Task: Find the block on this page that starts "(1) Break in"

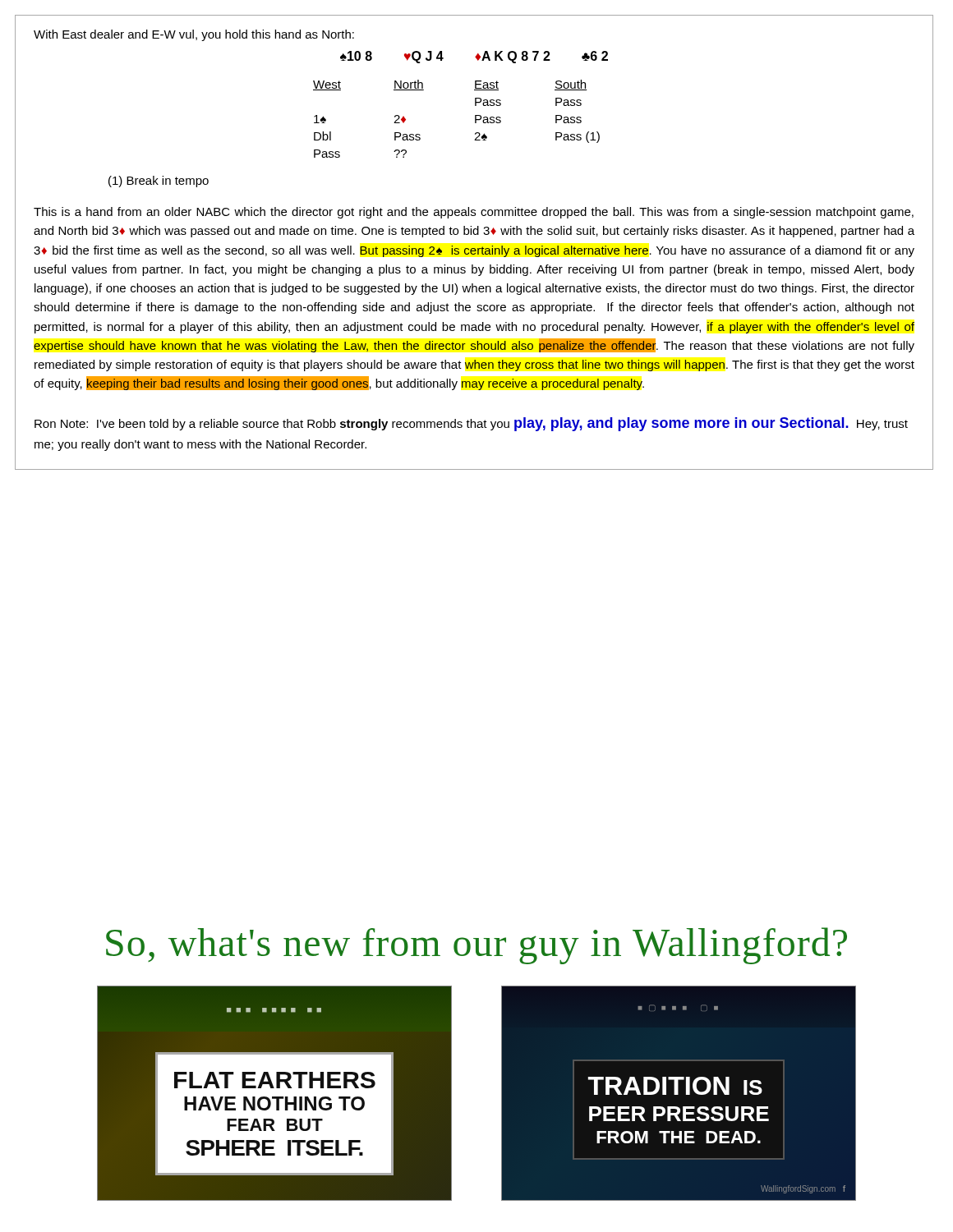Action: tap(158, 180)
